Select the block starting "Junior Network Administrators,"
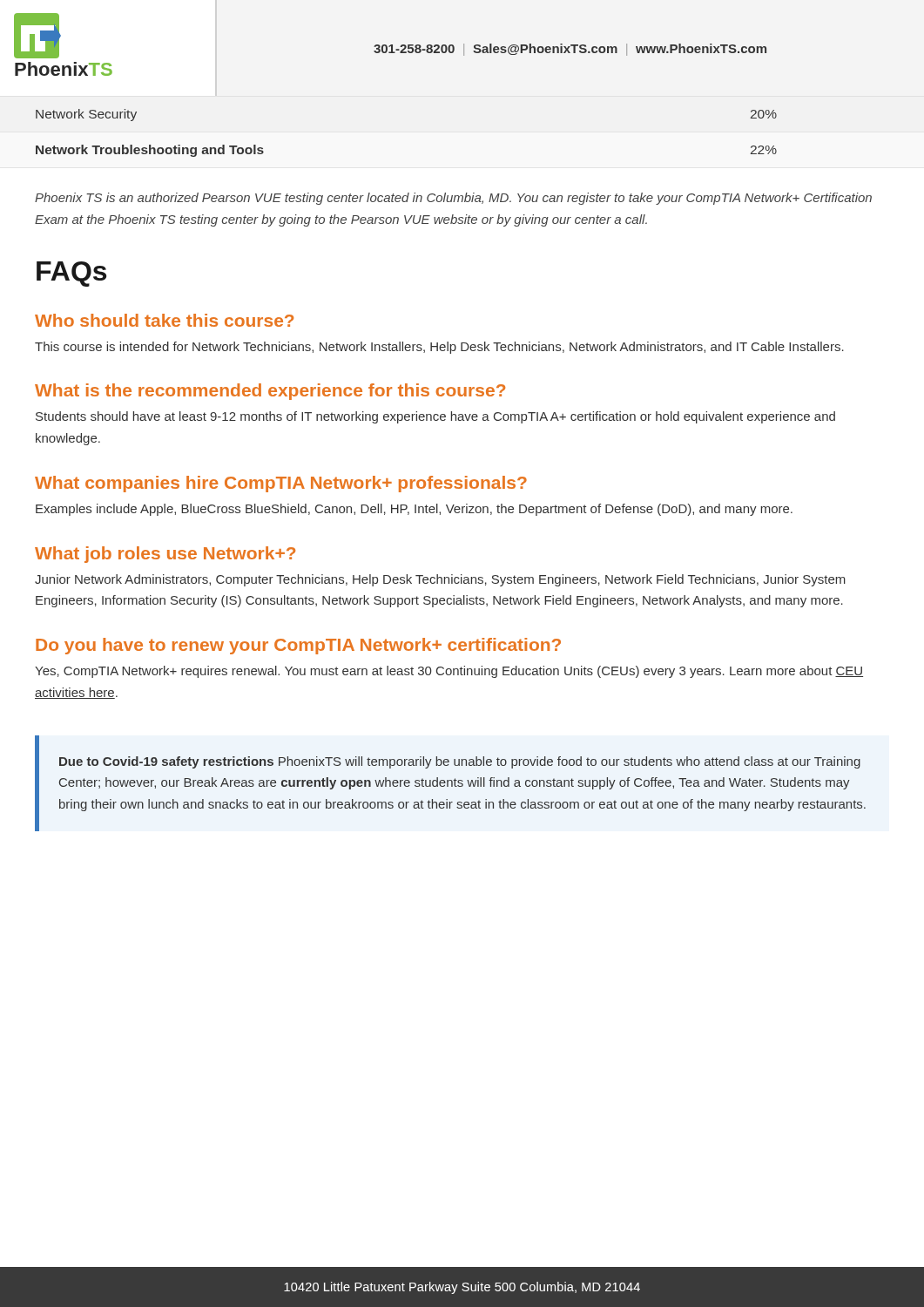 pos(462,590)
